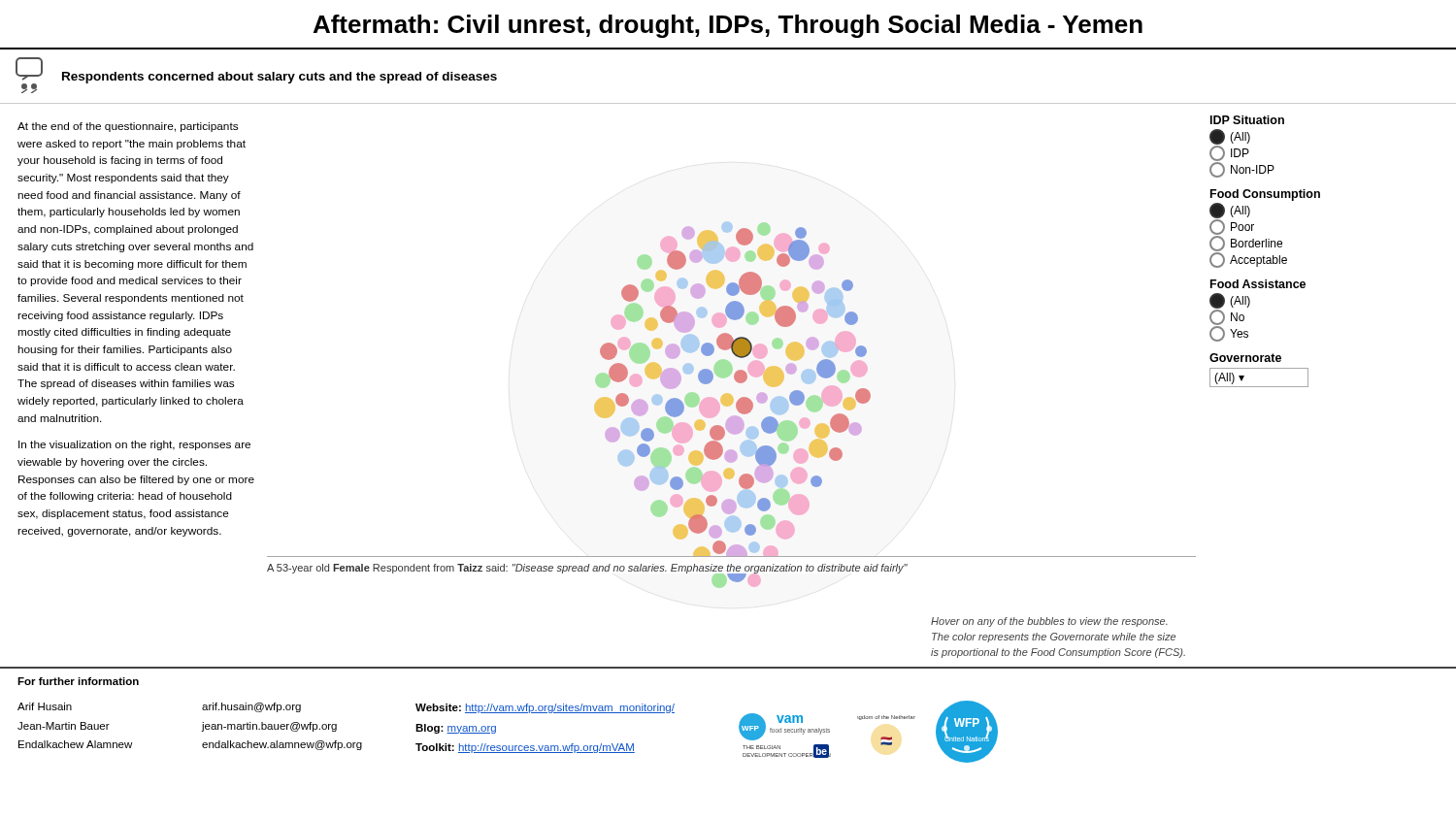
Task: Select the section header that says "Respondents concerned about salary cuts and the spread"
Action: tap(256, 76)
